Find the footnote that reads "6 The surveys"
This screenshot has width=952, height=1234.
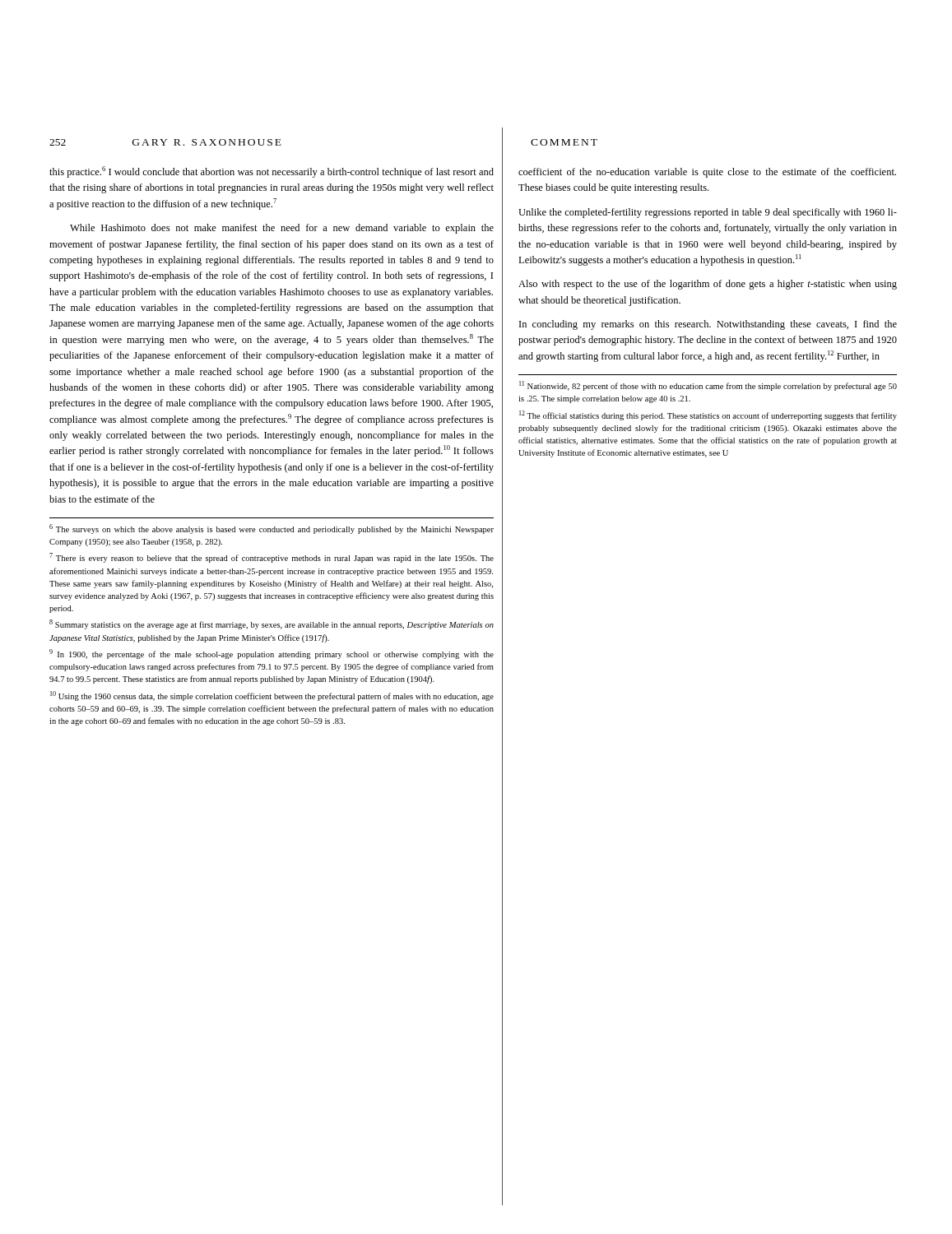click(272, 536)
